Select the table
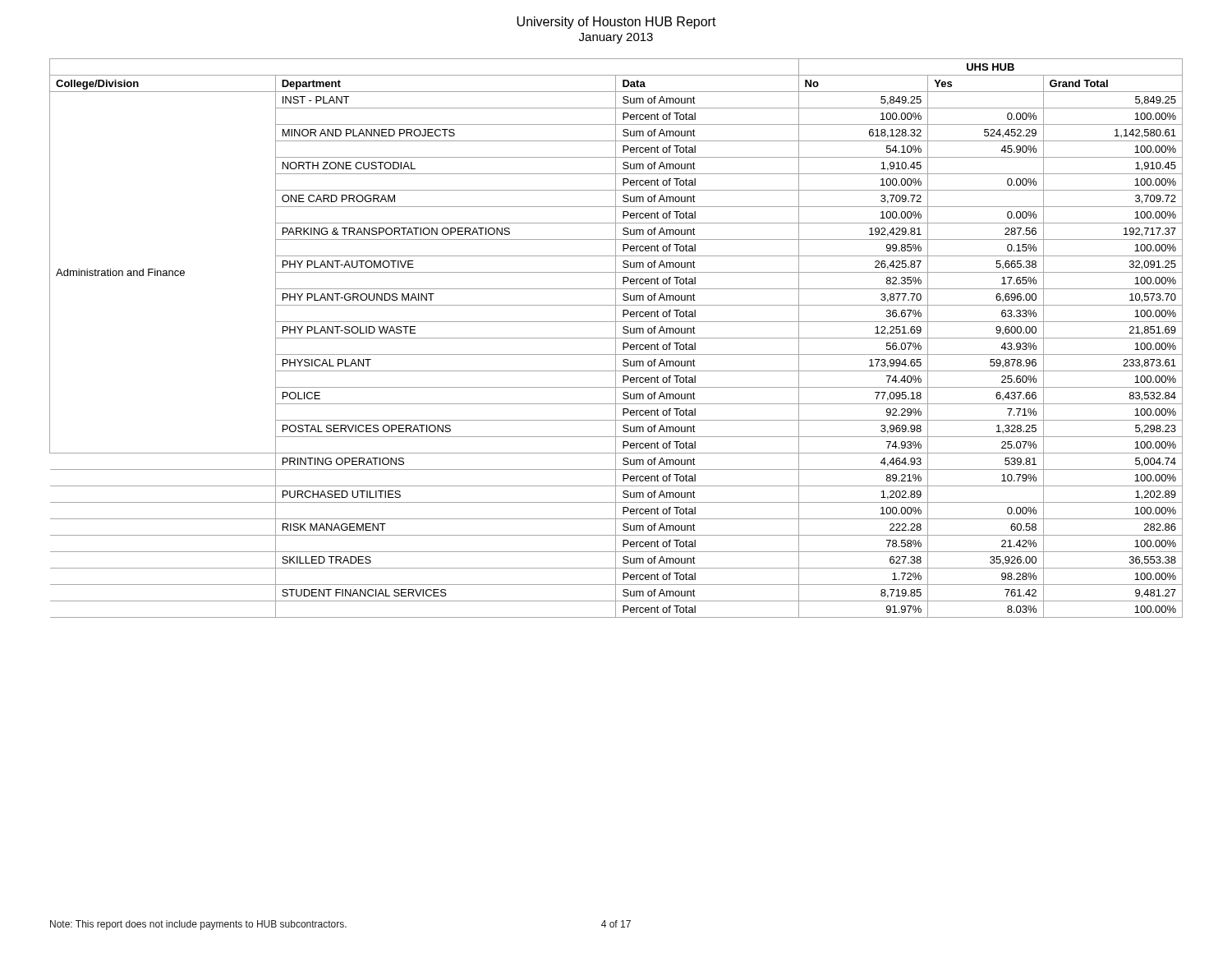 [x=616, y=335]
